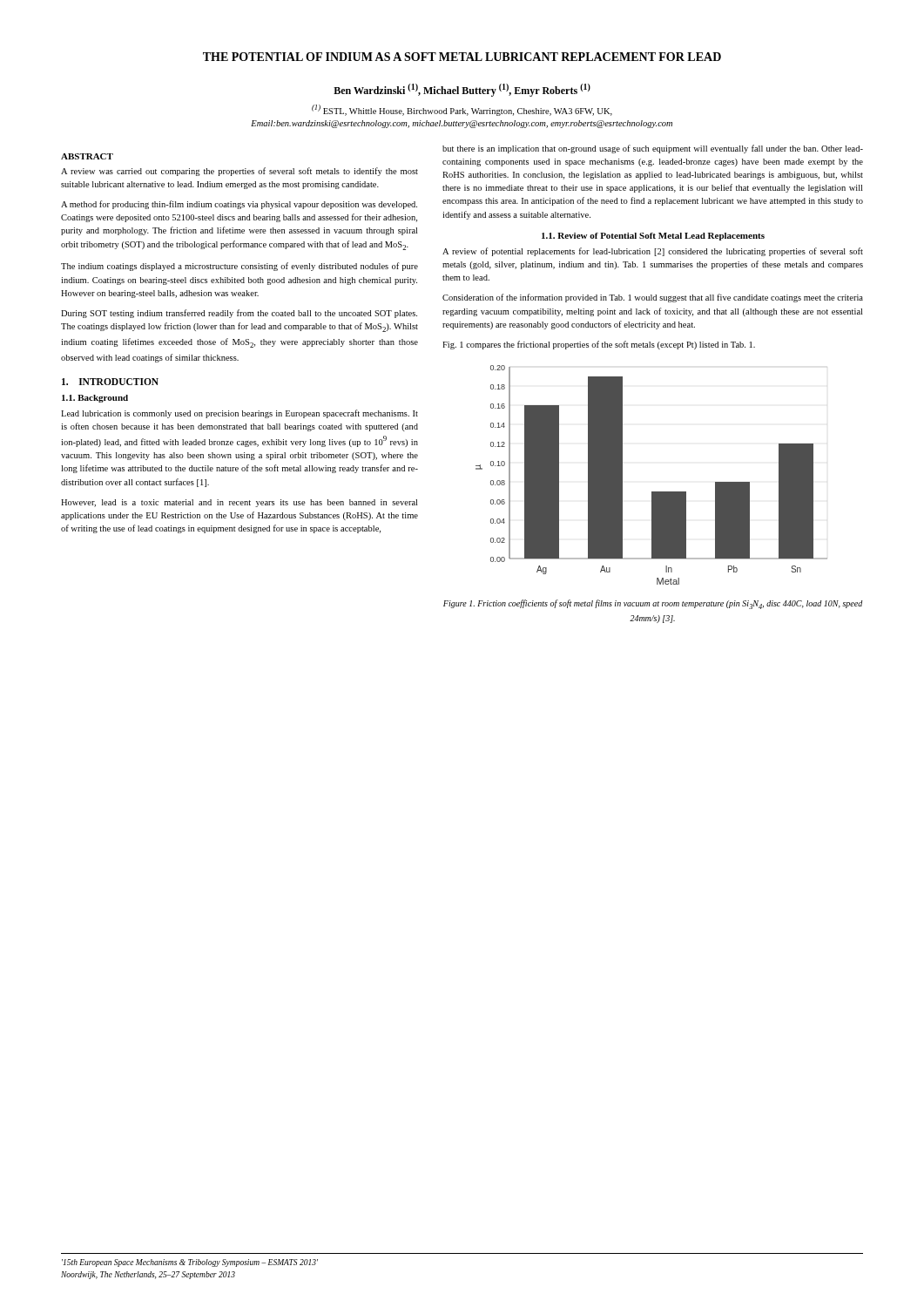The width and height of the screenshot is (924, 1307).
Task: Click where it says "1.1. Background"
Action: click(95, 397)
